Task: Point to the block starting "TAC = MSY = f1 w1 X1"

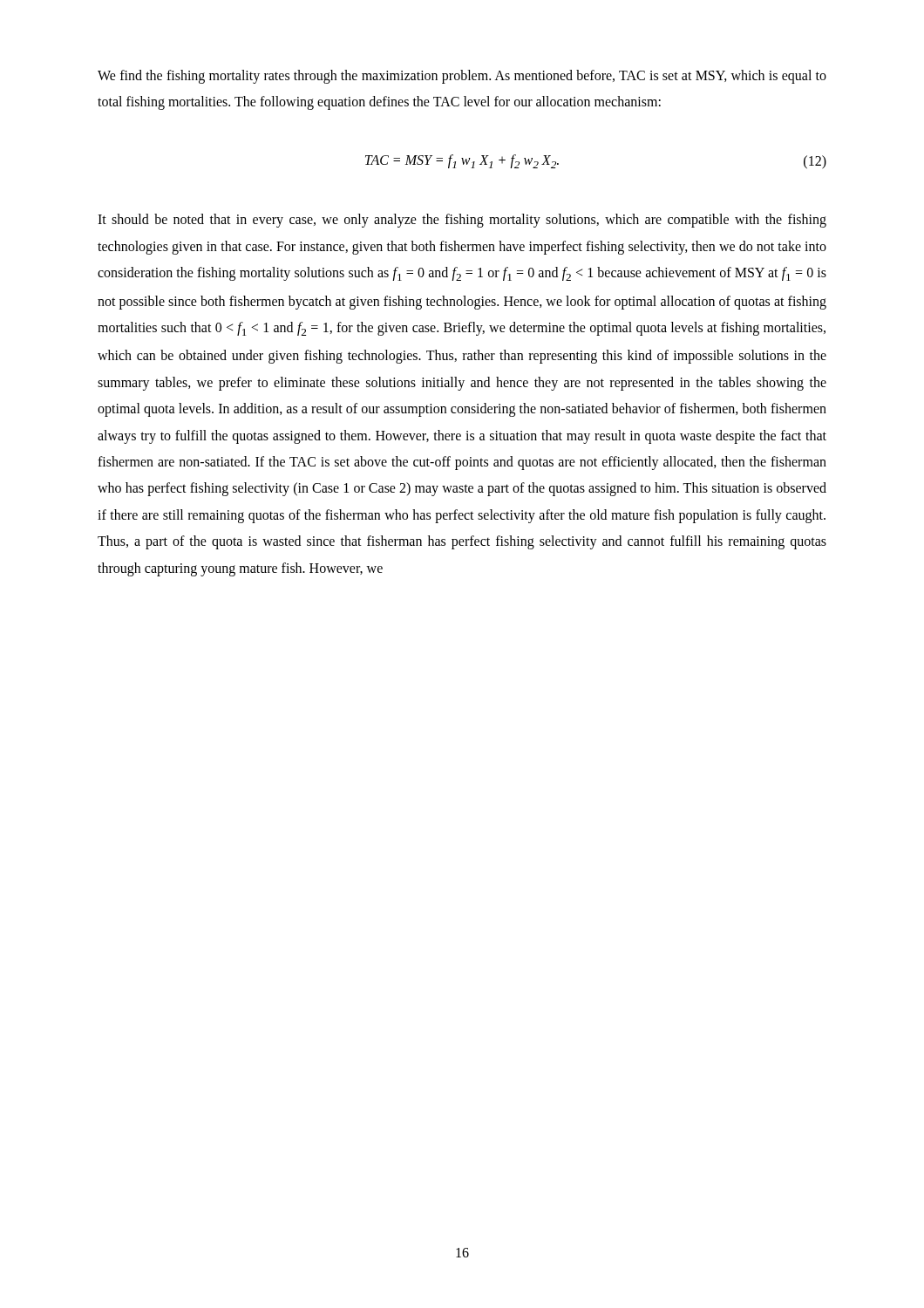Action: tap(469, 162)
